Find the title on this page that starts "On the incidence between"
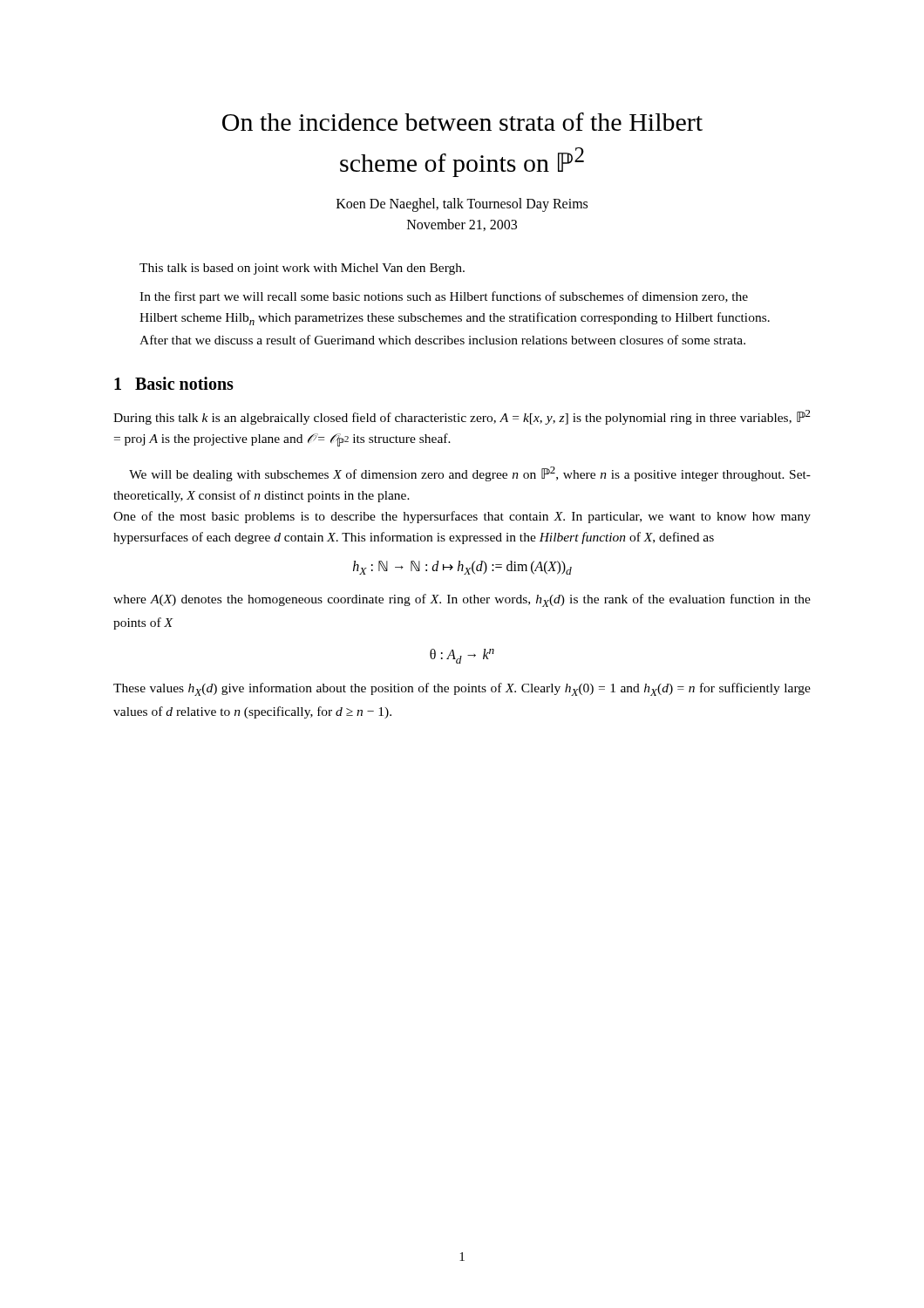This screenshot has width=924, height=1308. pyautogui.click(x=462, y=143)
